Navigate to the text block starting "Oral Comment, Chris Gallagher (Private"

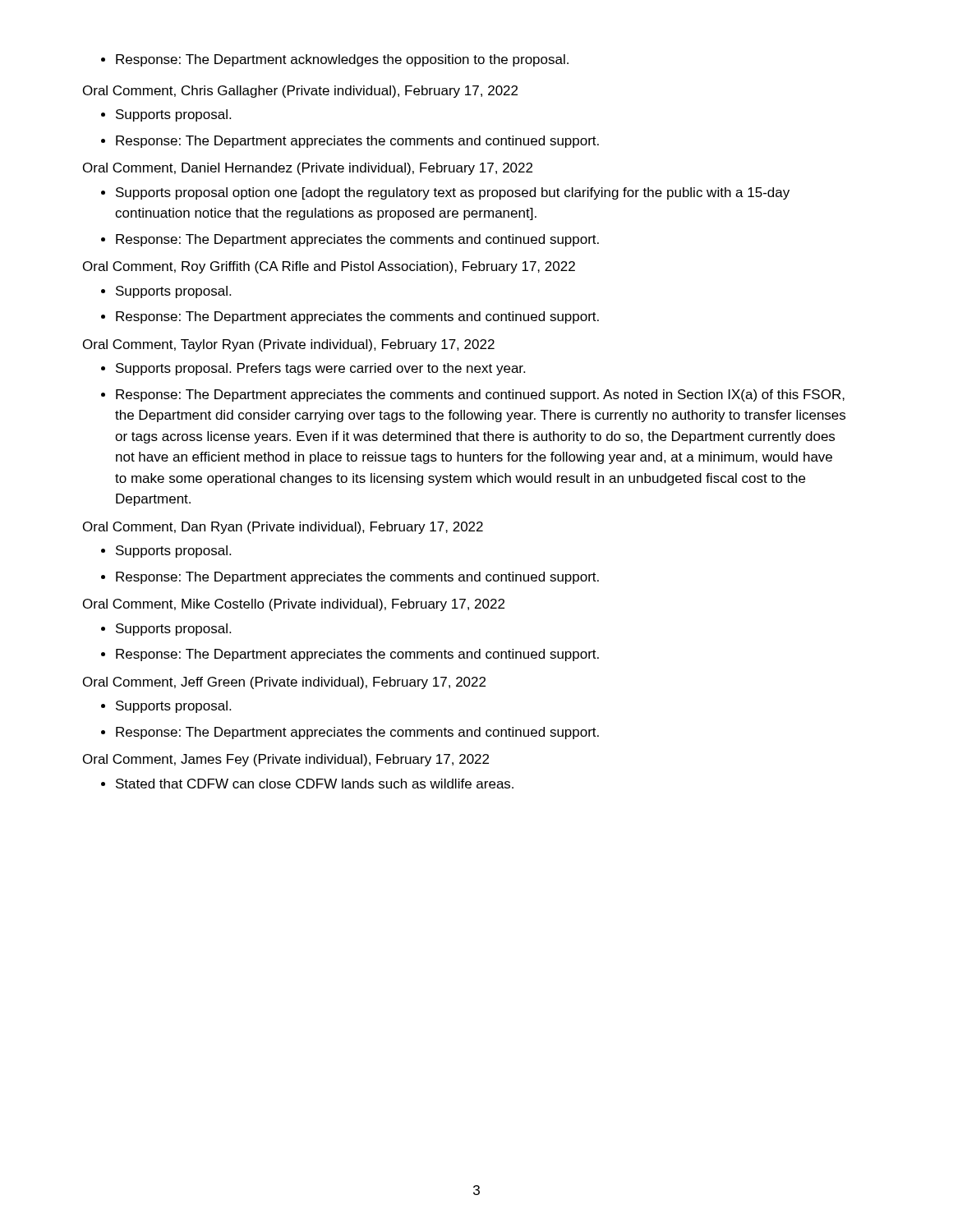(x=300, y=90)
